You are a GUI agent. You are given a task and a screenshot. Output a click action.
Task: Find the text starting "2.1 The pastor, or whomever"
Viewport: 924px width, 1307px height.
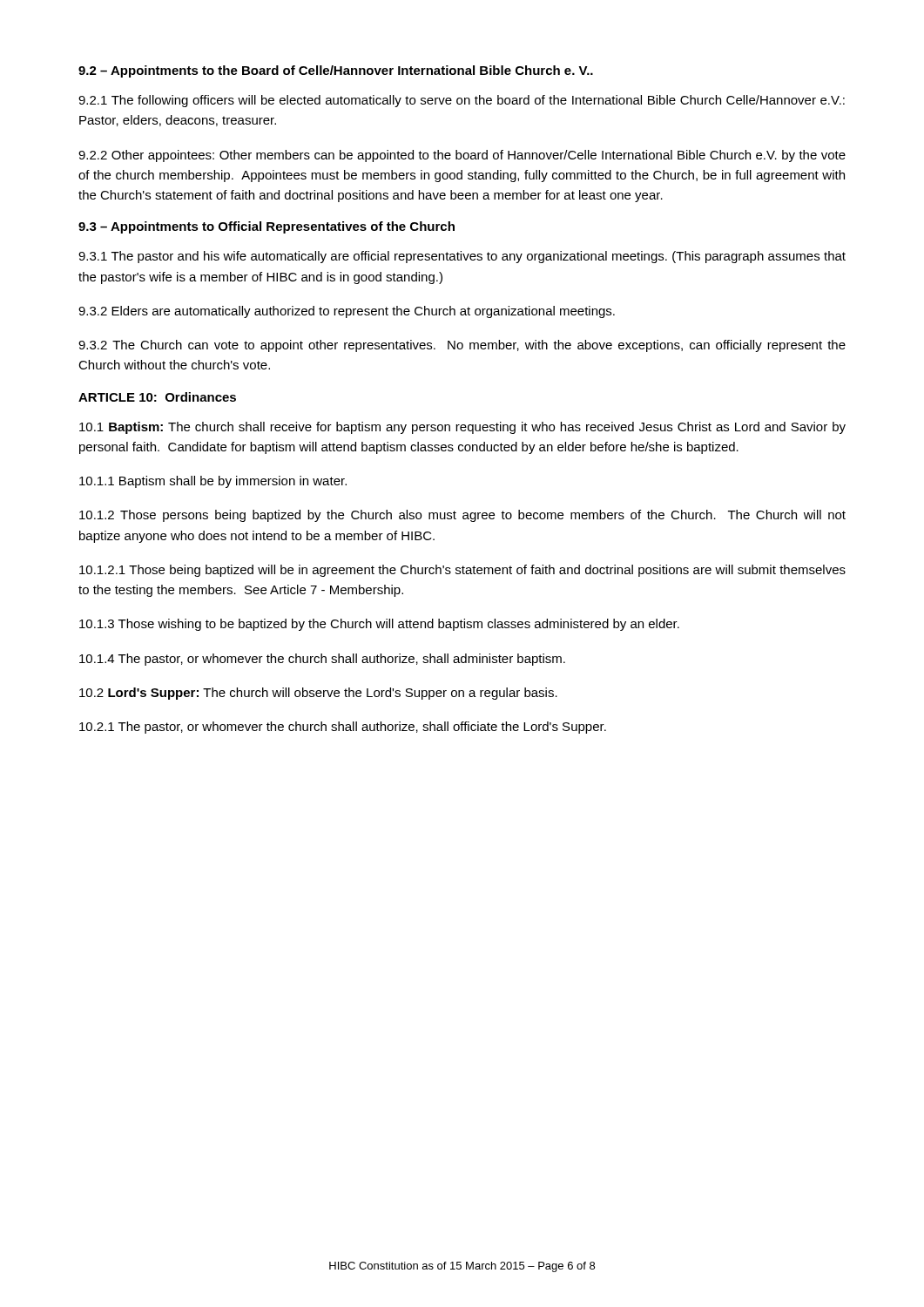pyautogui.click(x=343, y=726)
